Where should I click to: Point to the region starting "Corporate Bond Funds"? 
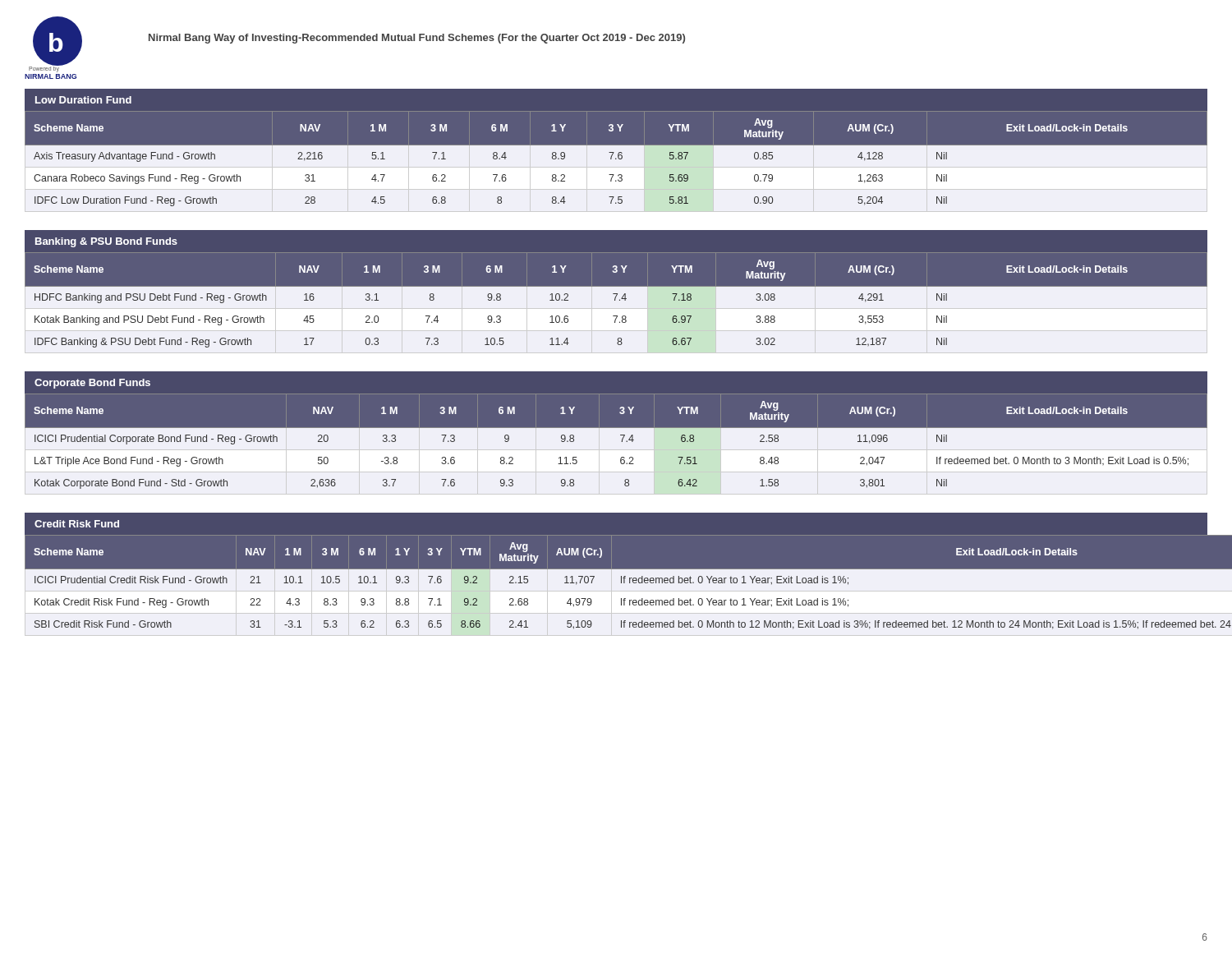pyautogui.click(x=93, y=382)
